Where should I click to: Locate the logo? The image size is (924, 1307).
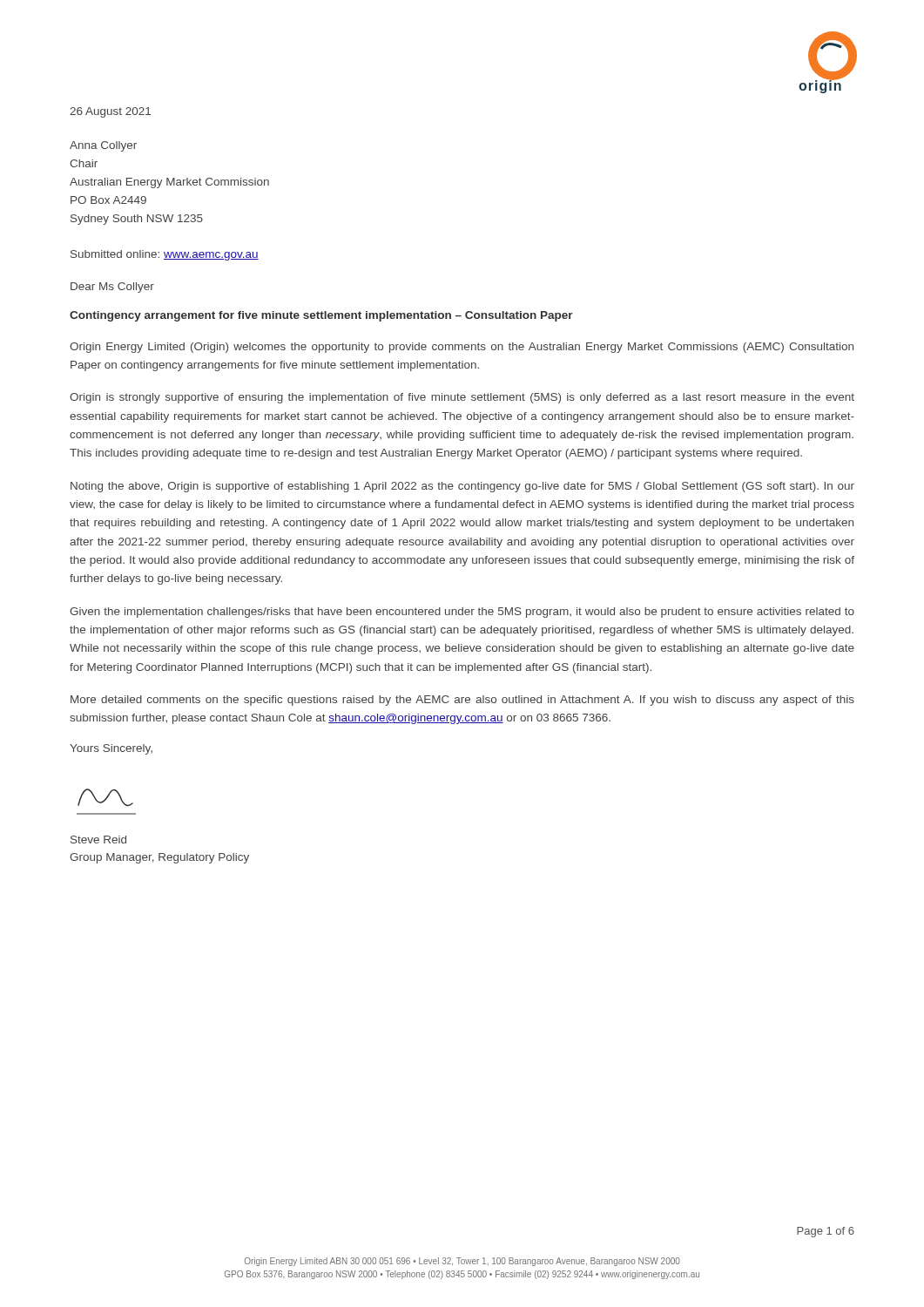pyautogui.click(x=833, y=64)
